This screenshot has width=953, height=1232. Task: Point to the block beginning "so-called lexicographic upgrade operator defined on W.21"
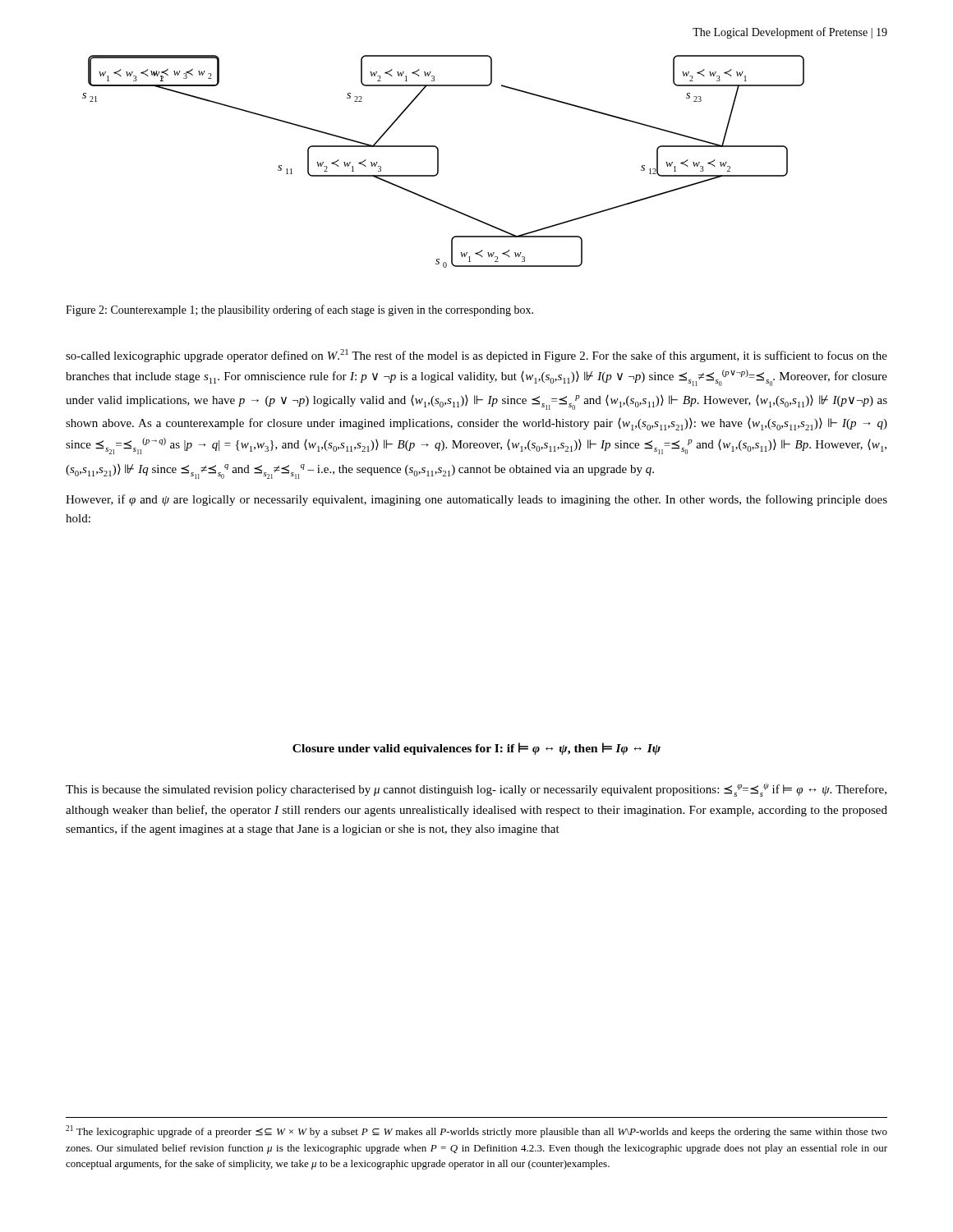click(476, 437)
